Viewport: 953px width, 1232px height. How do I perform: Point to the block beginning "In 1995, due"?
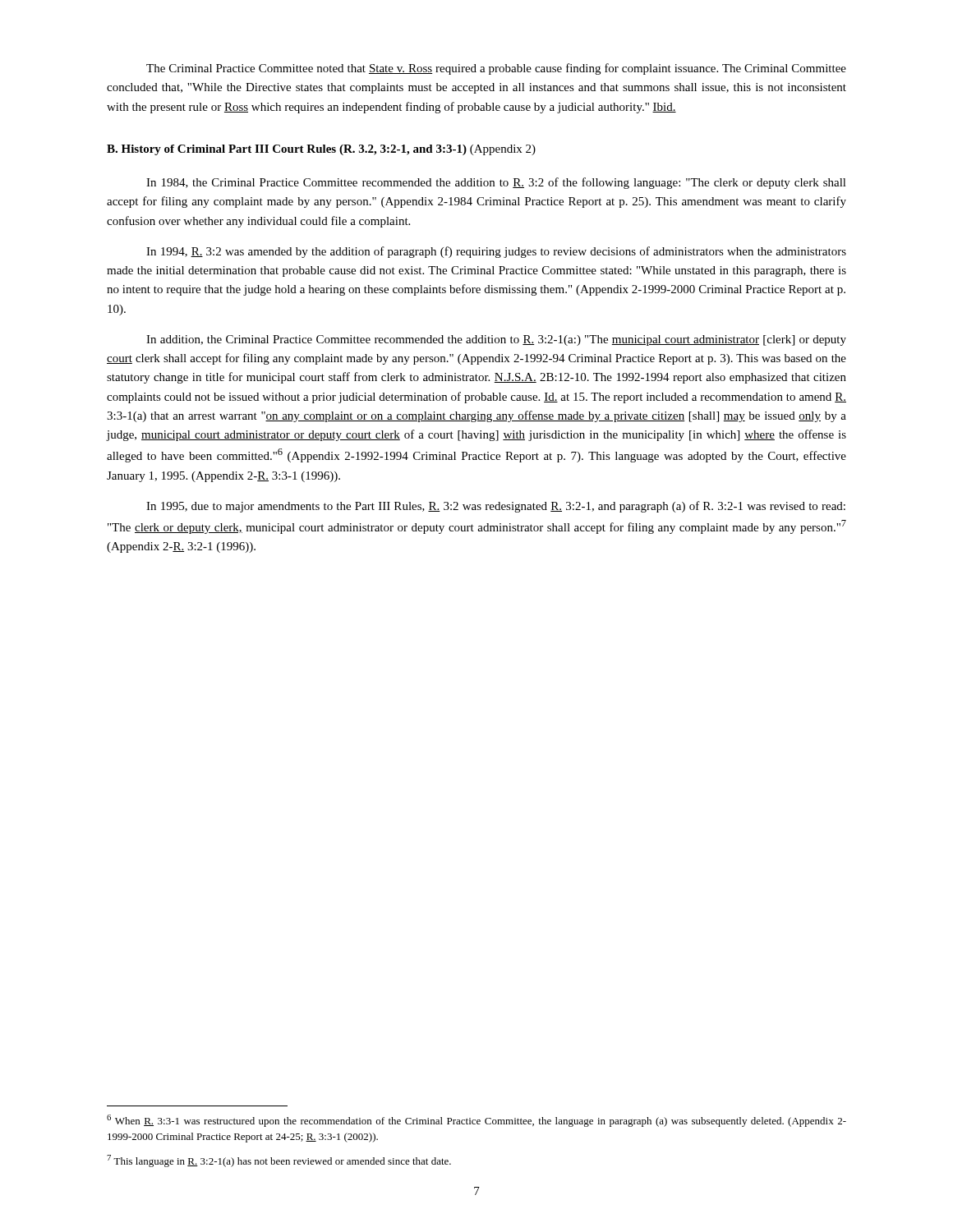[x=476, y=527]
